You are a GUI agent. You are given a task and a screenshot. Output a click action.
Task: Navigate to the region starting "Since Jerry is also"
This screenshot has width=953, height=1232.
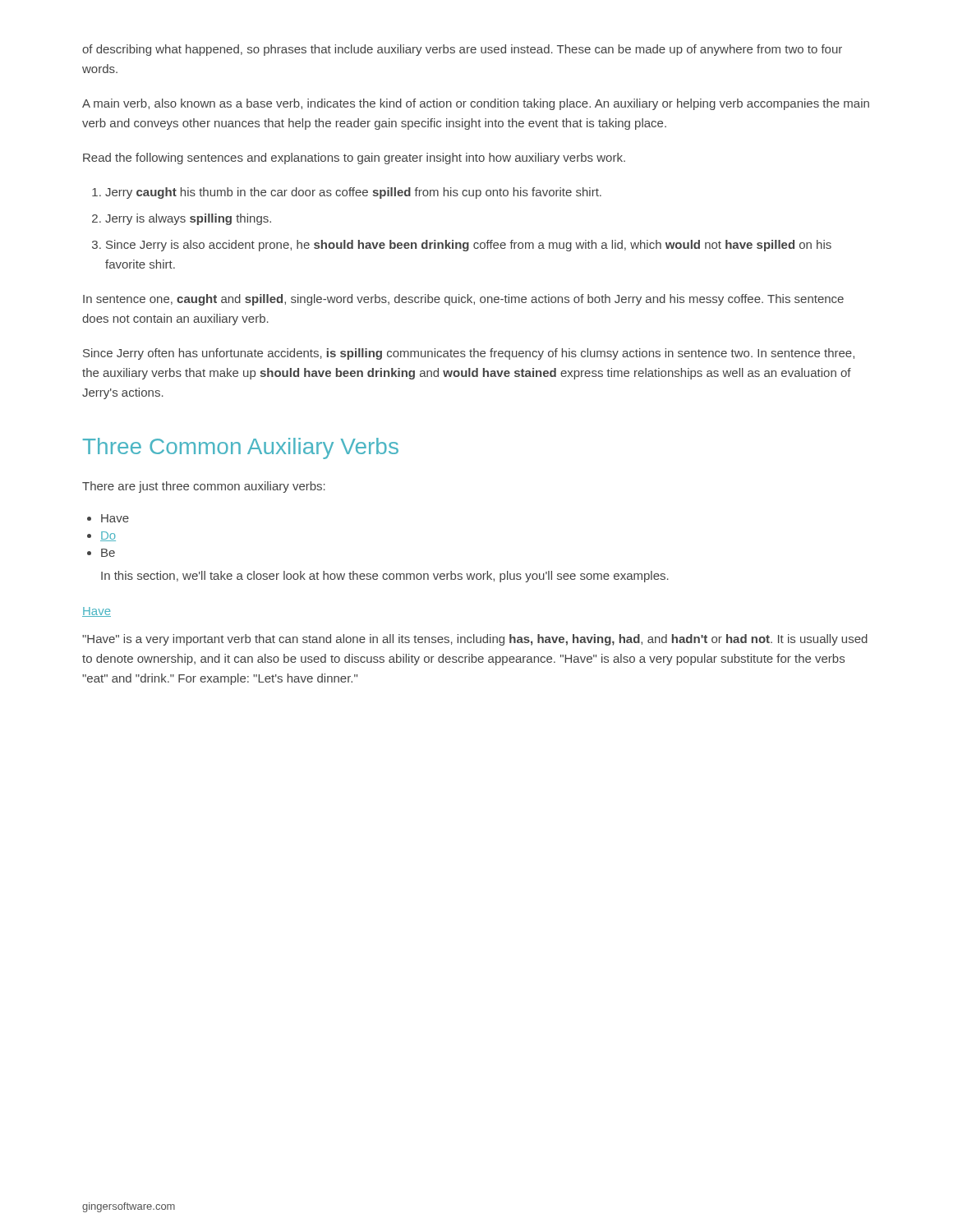point(468,254)
